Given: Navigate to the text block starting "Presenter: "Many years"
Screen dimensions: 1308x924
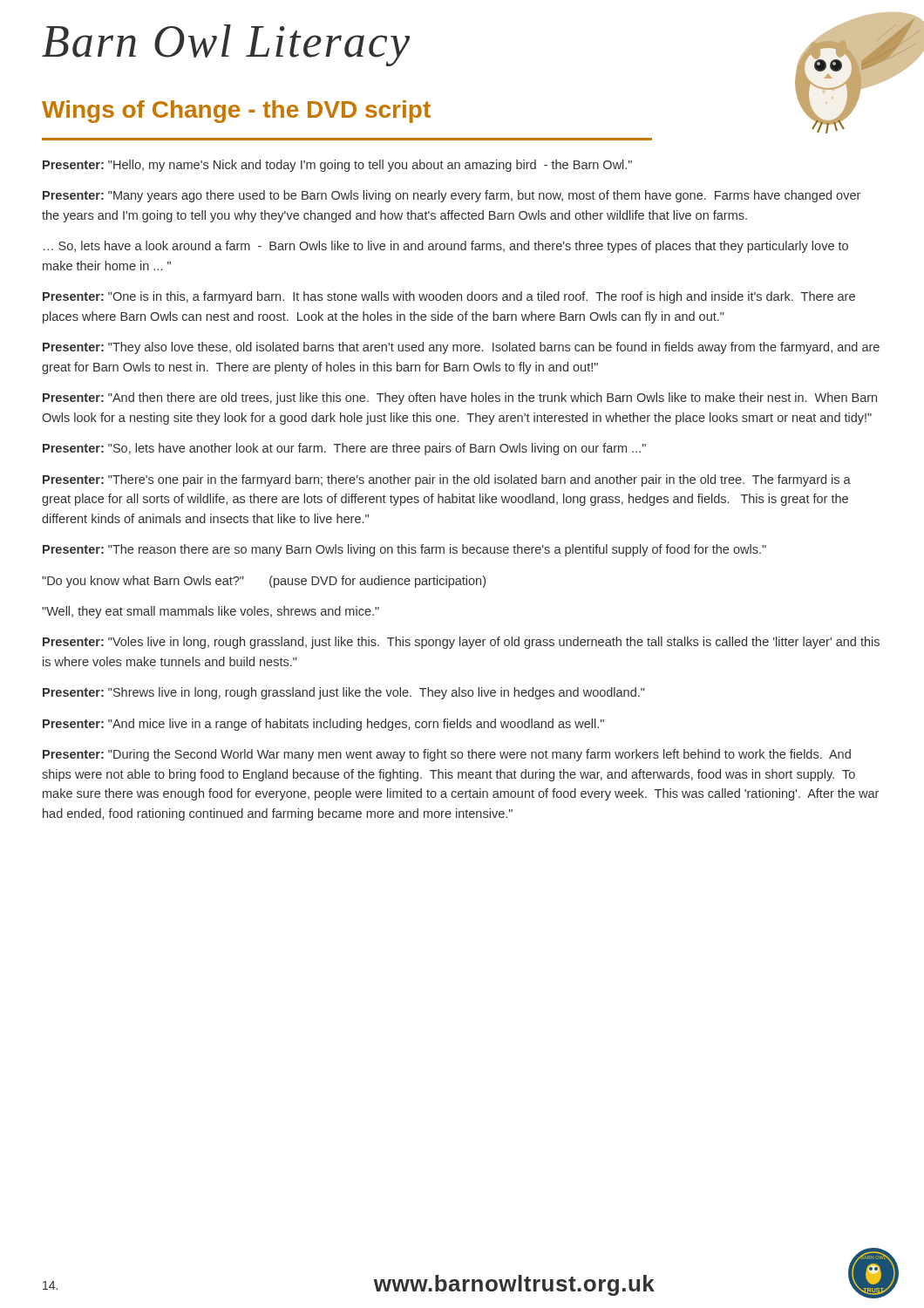Looking at the screenshot, I should pos(451,206).
